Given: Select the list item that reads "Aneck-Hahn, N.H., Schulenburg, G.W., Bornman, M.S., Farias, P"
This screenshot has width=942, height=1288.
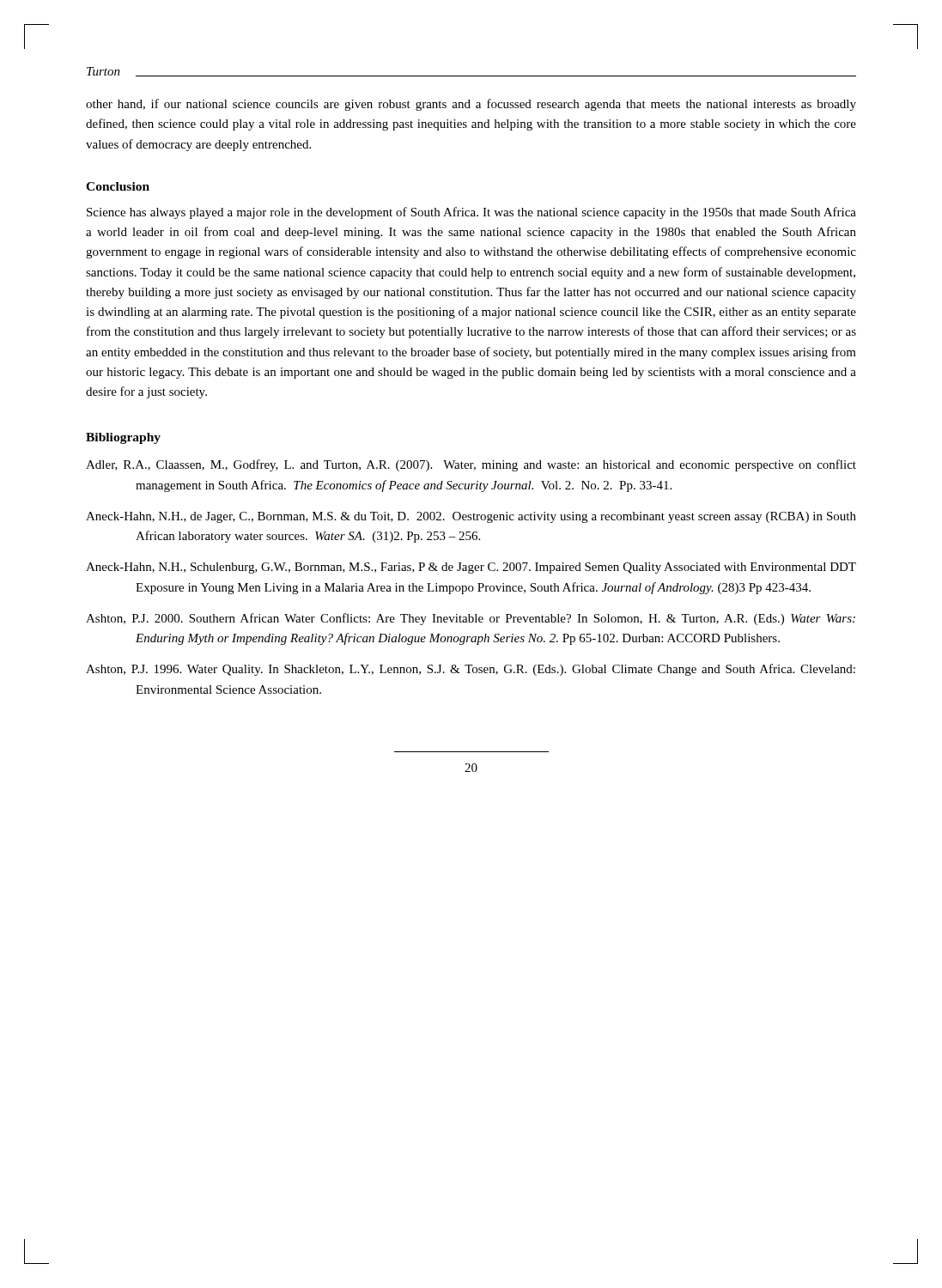Looking at the screenshot, I should (x=471, y=577).
